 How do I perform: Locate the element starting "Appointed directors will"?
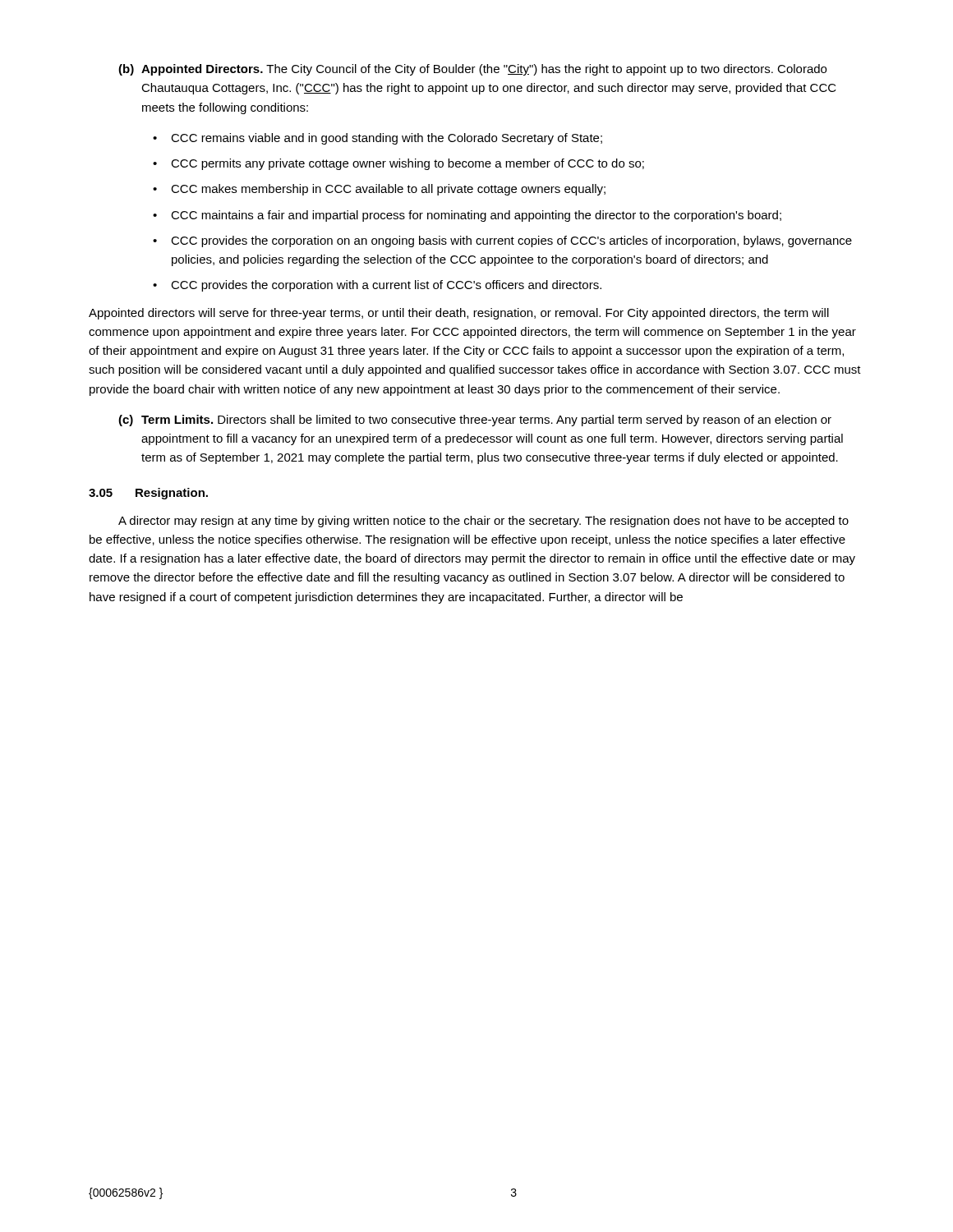[475, 350]
